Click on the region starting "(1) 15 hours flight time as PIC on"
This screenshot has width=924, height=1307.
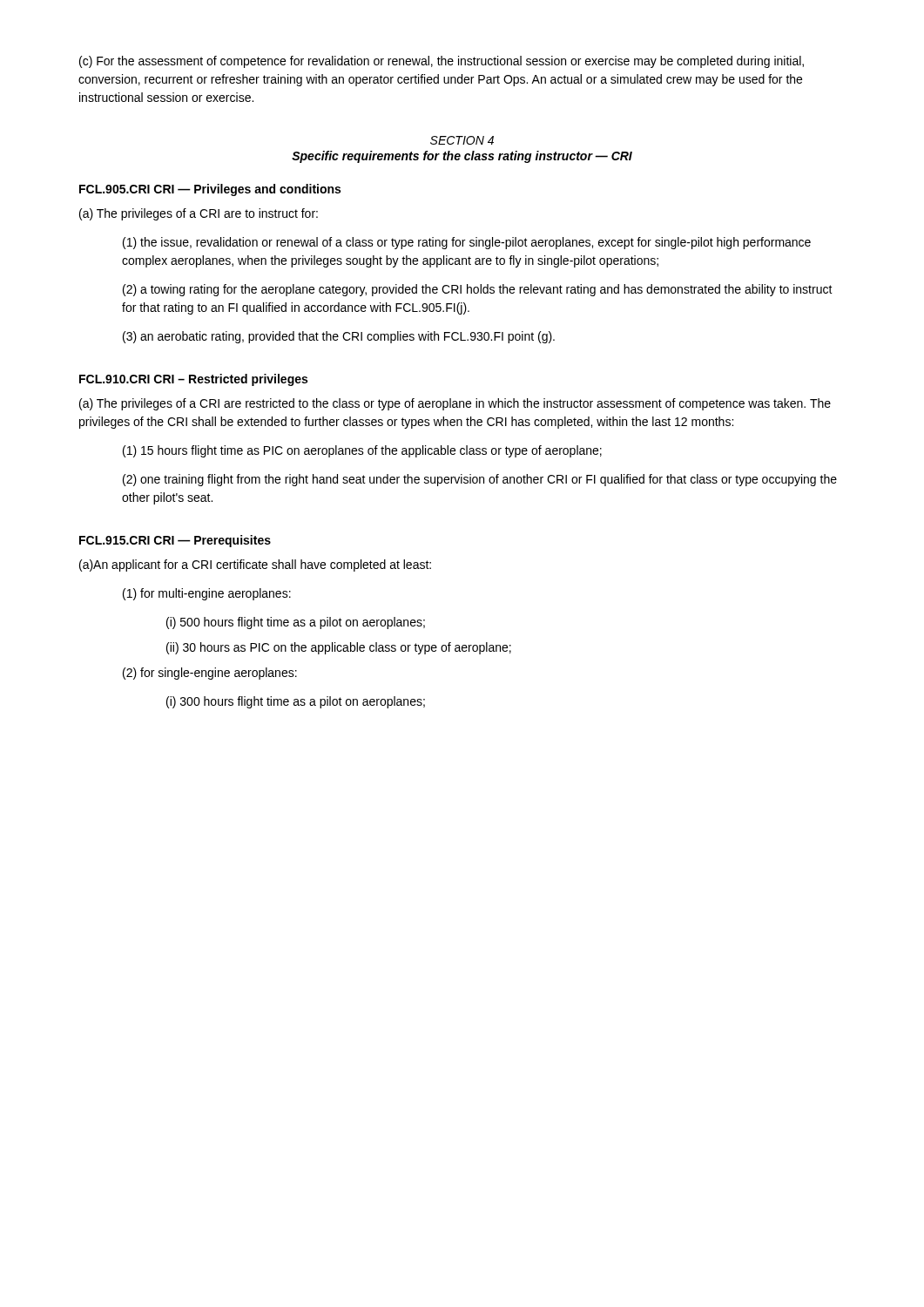pyautogui.click(x=362, y=450)
